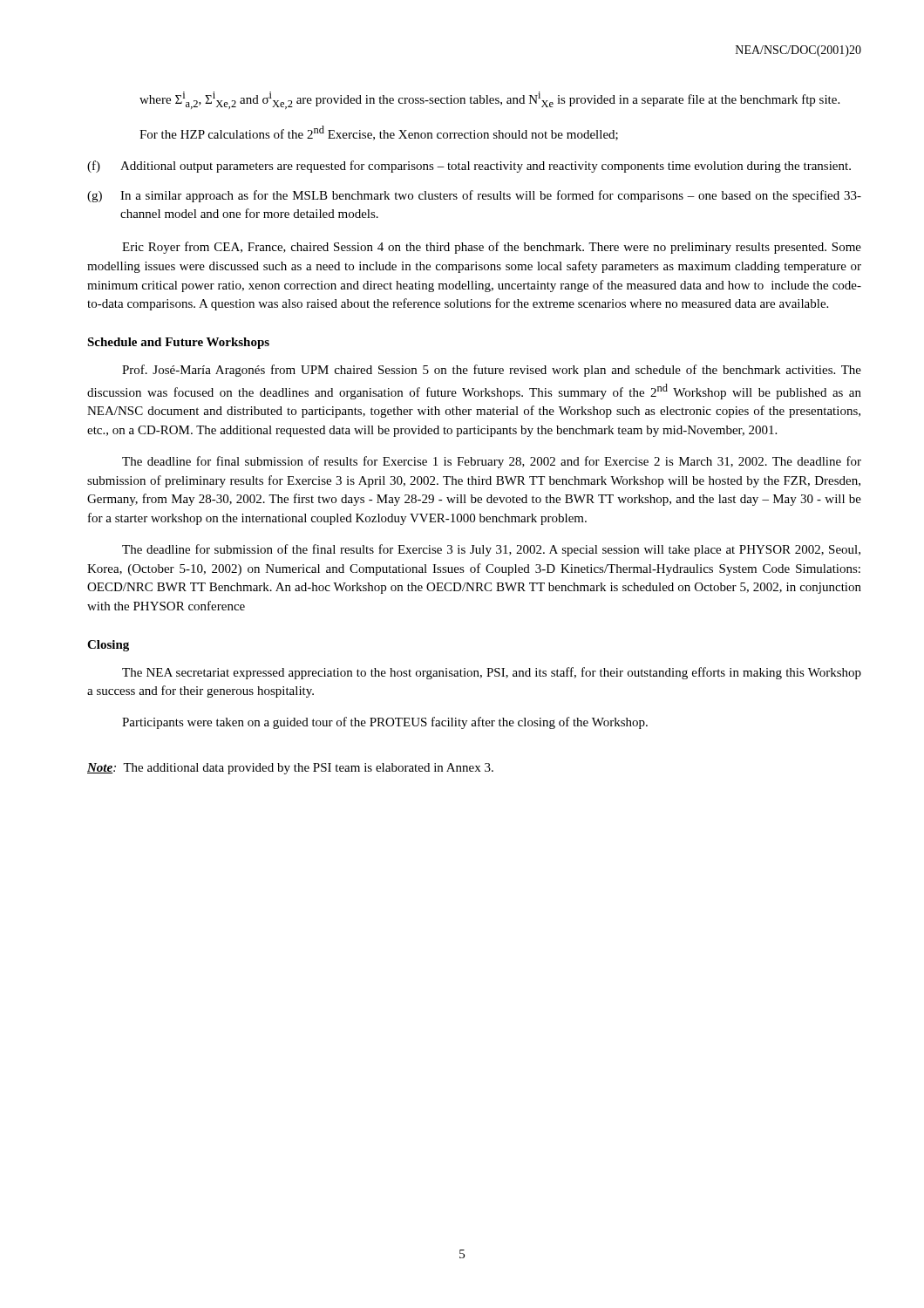Locate the block of text that opens with "where Σia,2, ΣiXe,2 and σiXe,2 are"
Screen dimensions: 1308x924
point(500,99)
